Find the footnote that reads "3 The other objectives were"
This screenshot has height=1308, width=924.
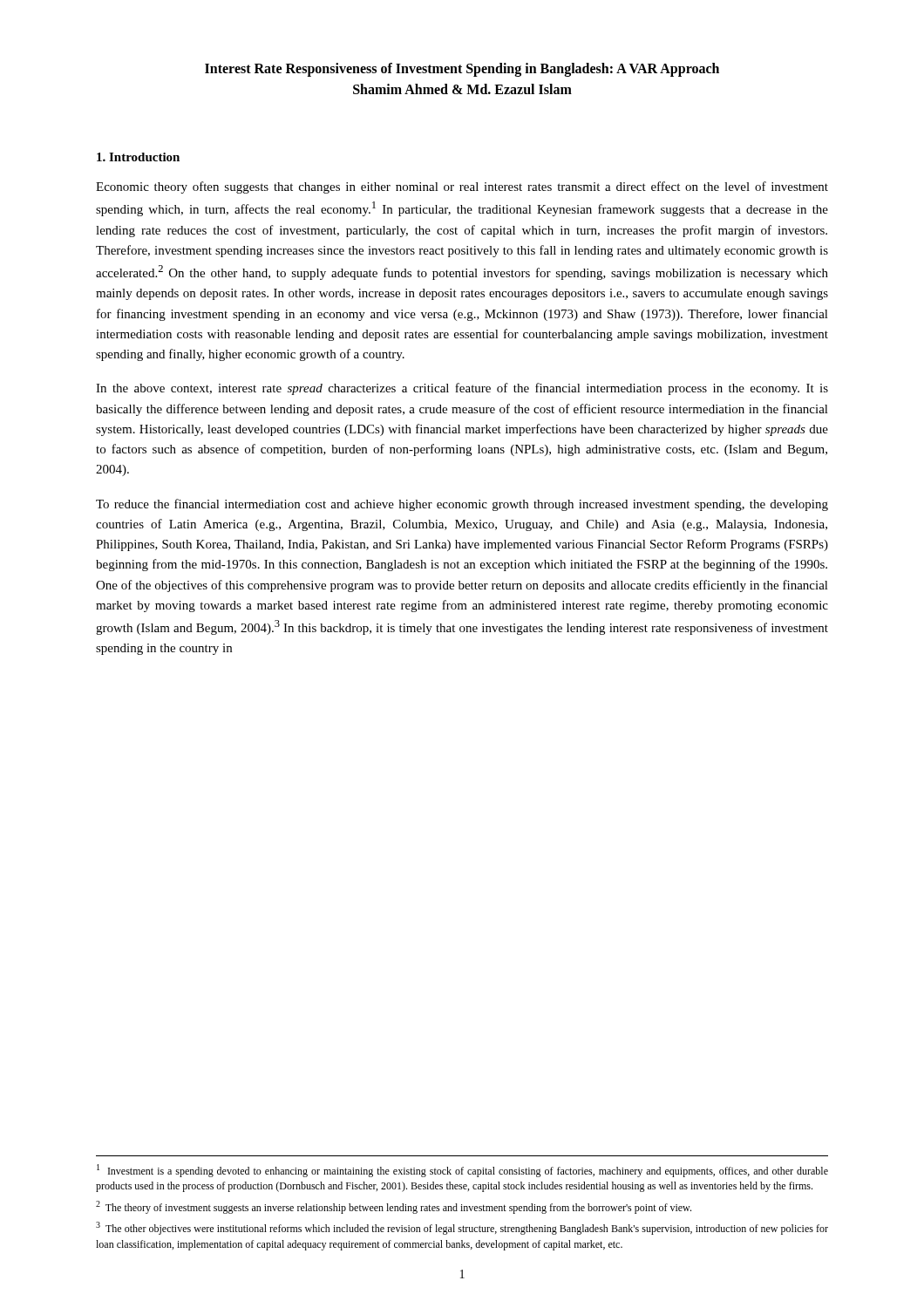coord(462,1235)
